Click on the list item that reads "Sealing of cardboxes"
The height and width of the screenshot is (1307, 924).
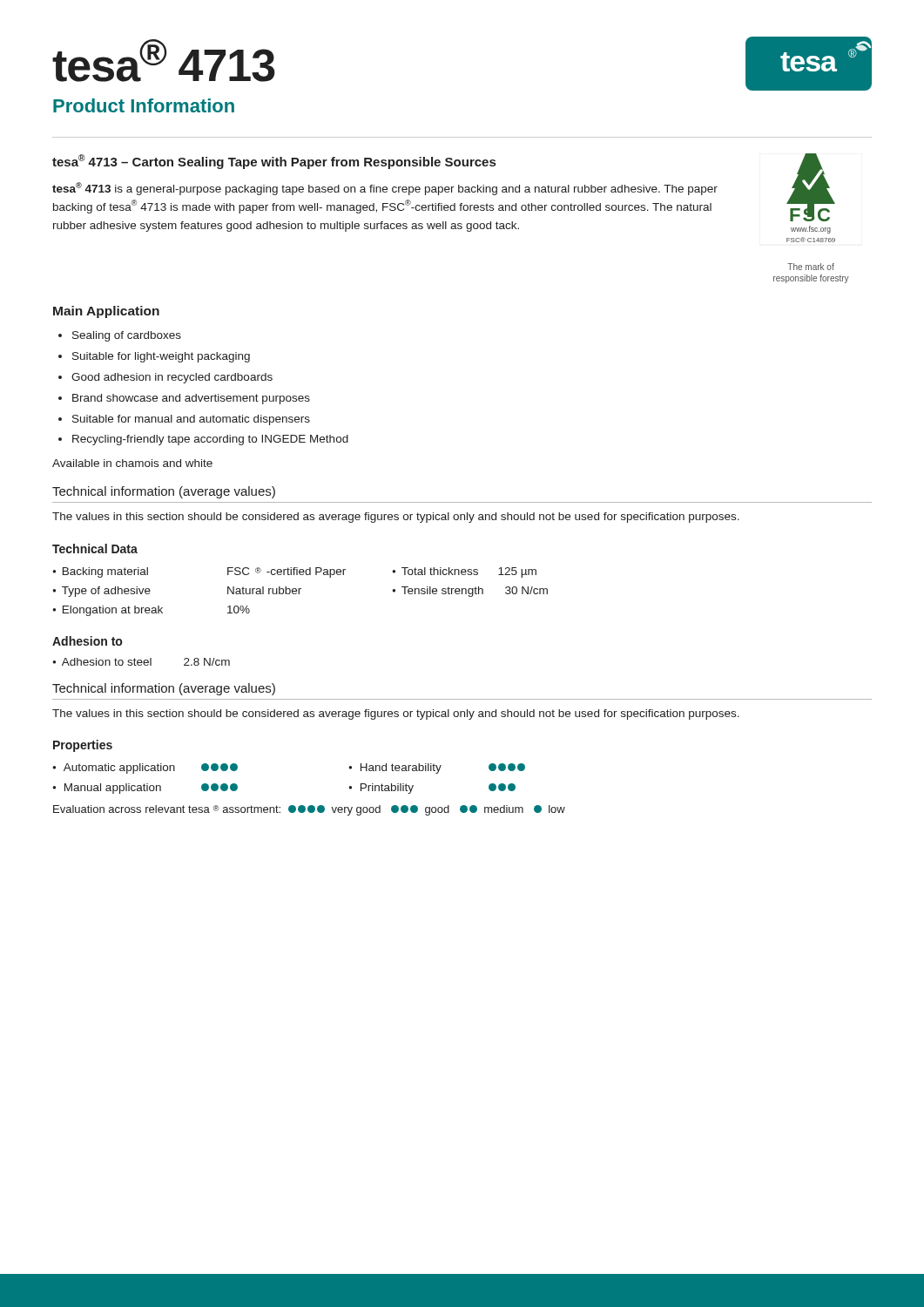point(126,335)
